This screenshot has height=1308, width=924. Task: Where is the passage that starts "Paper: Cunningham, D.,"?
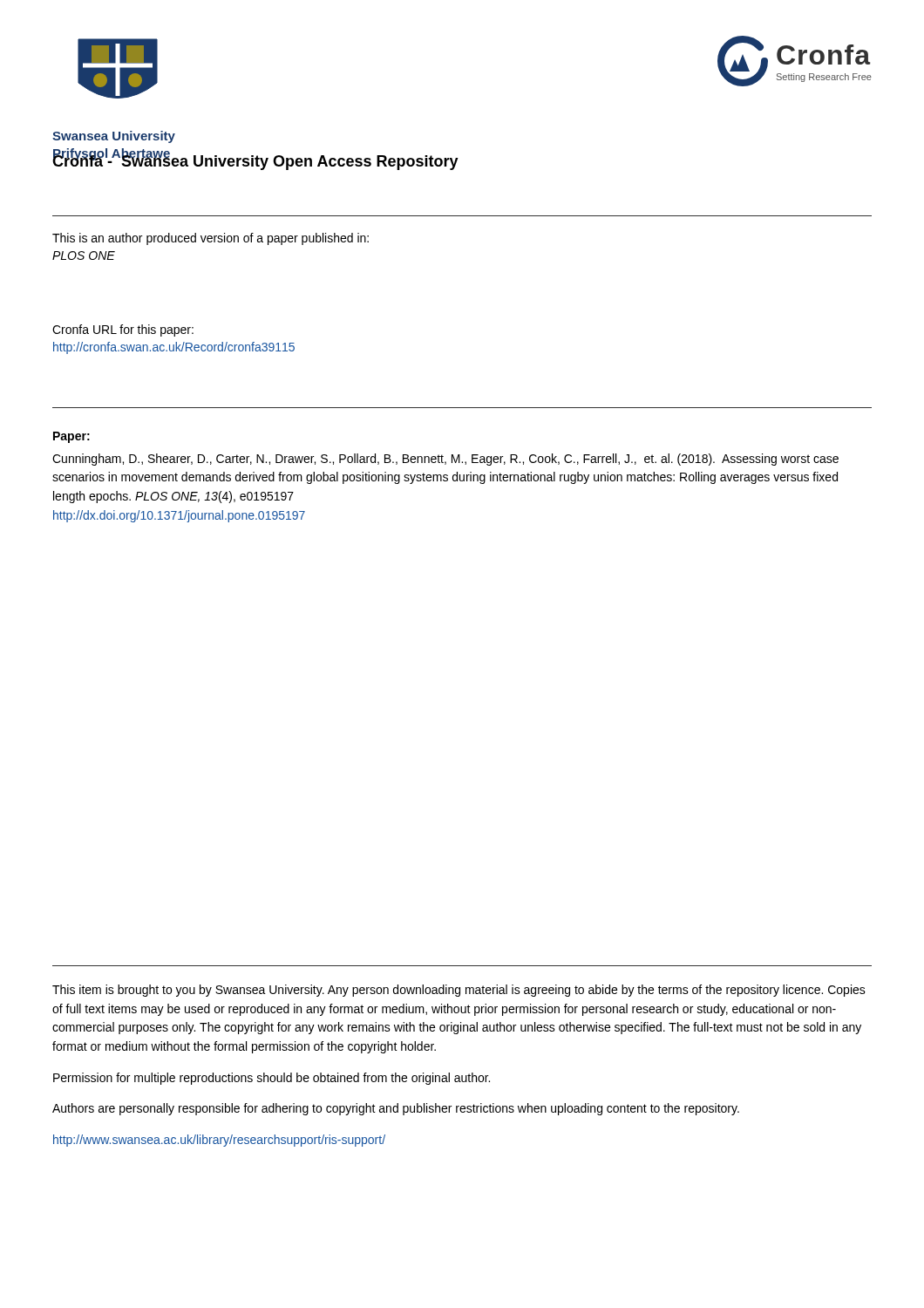tap(462, 476)
